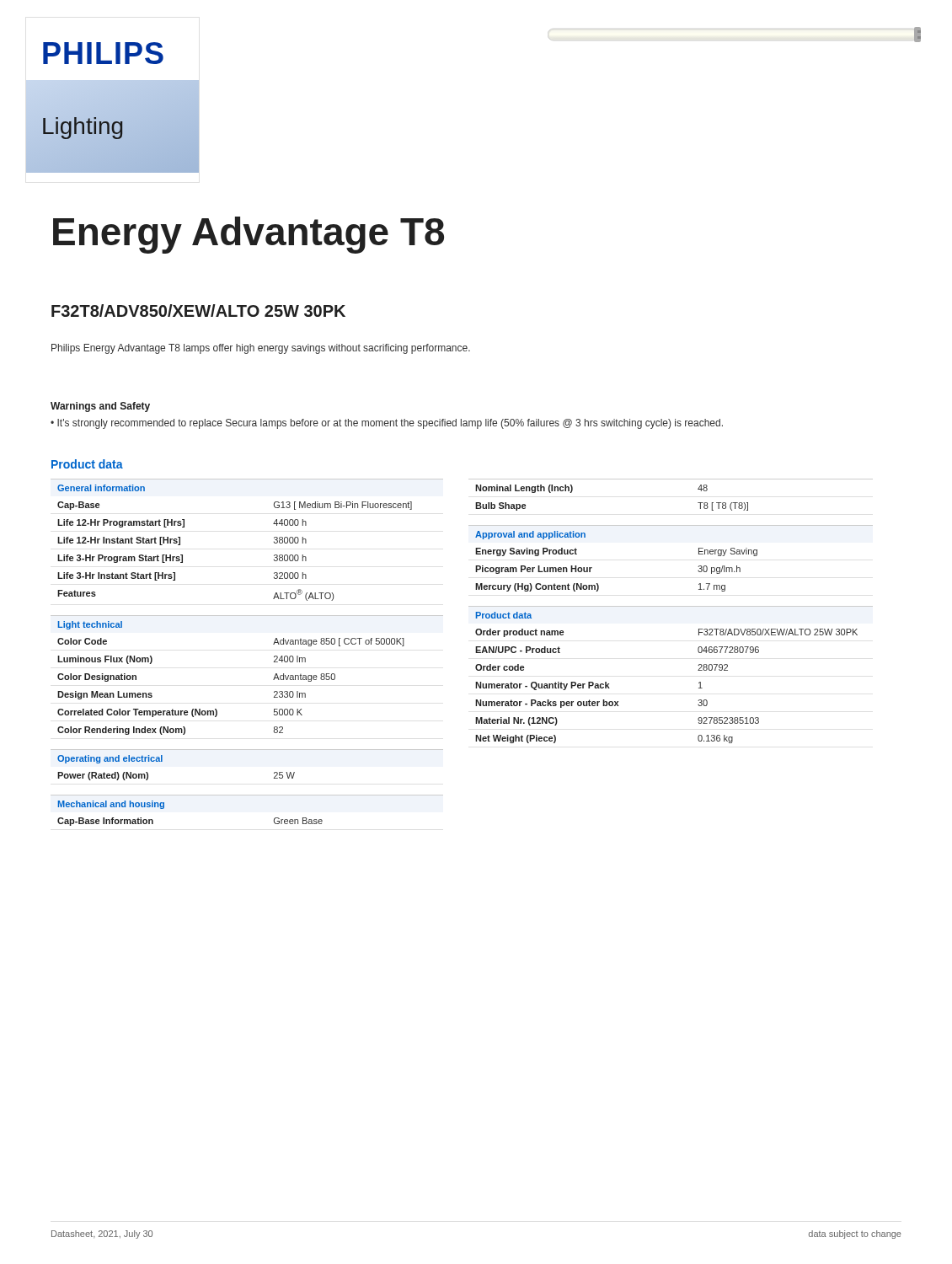Locate the section header with the text "Warnings and Safety"
This screenshot has width=952, height=1264.
pos(100,406)
